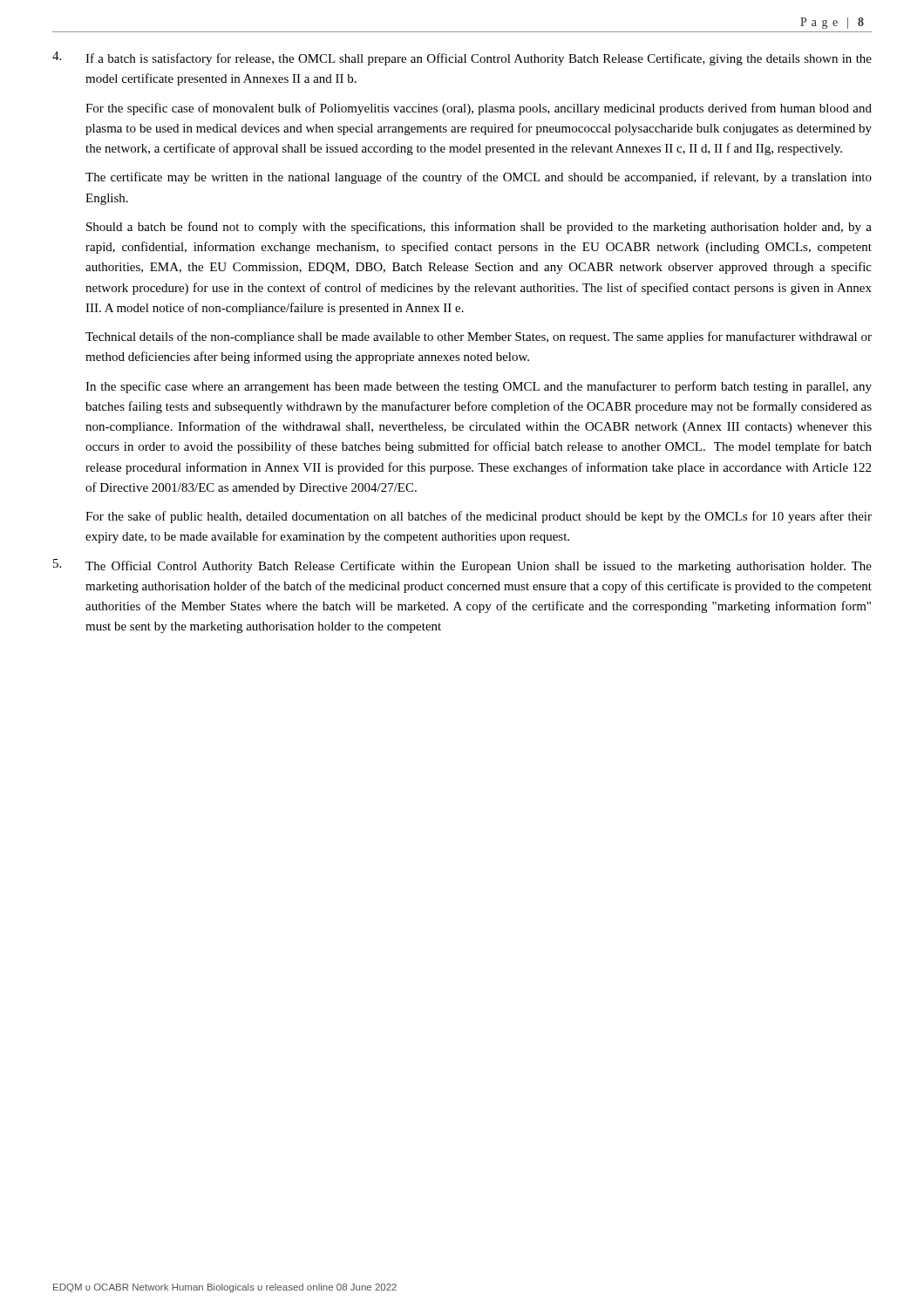Find the text block containing "Should a batch be found not to"
The width and height of the screenshot is (924, 1308).
479,267
